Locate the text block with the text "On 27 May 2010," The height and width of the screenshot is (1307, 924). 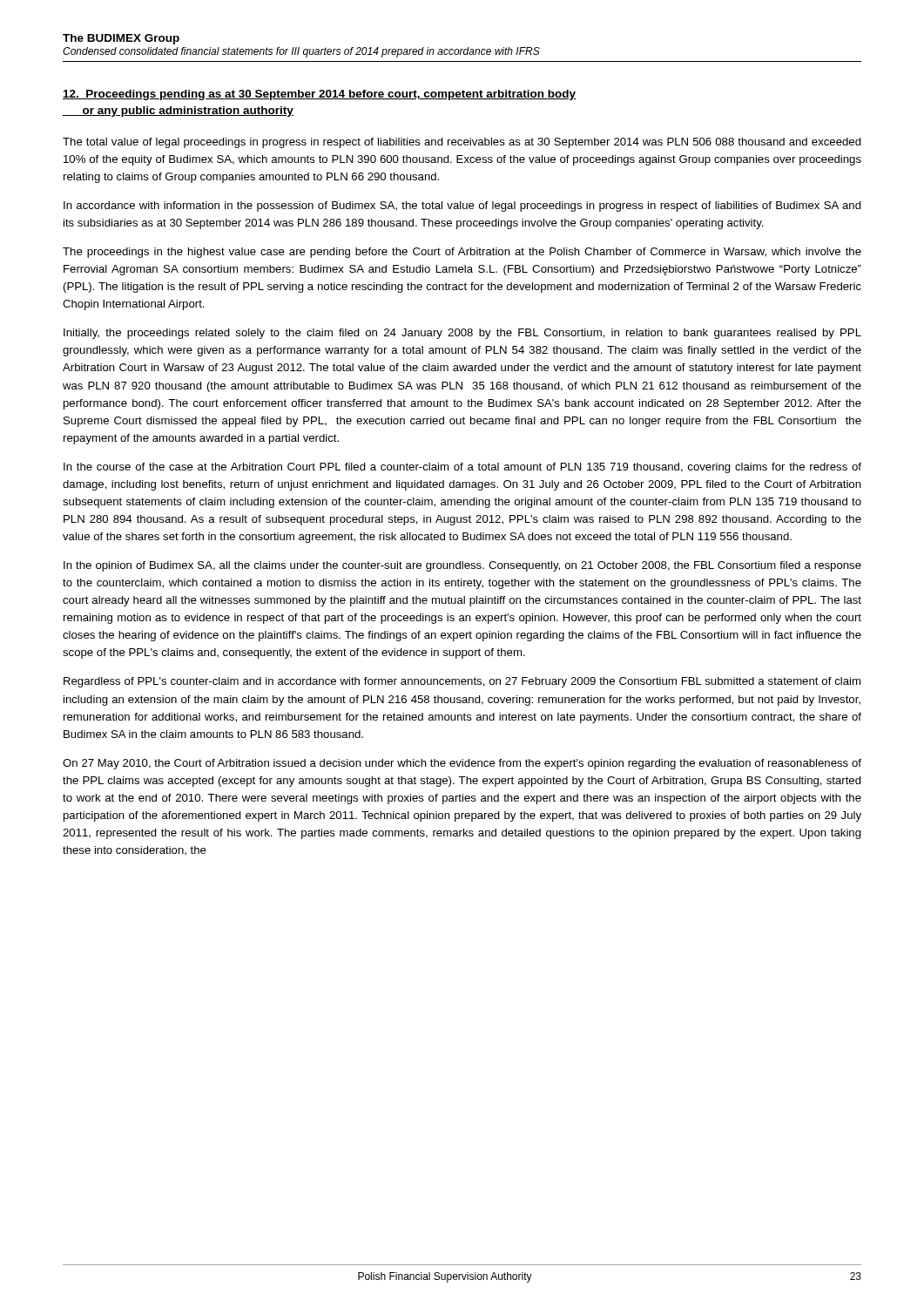point(462,806)
